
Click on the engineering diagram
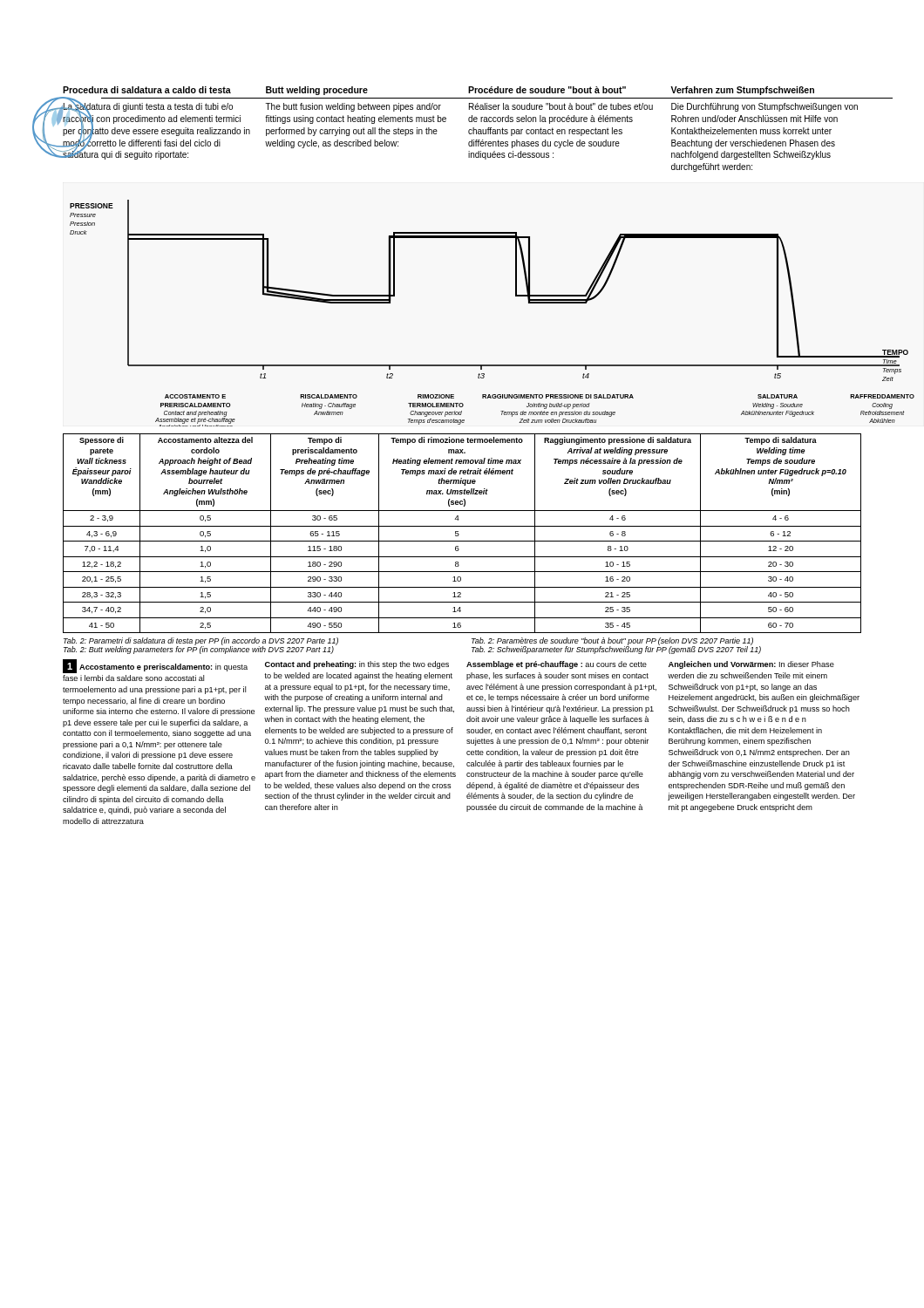[462, 304]
